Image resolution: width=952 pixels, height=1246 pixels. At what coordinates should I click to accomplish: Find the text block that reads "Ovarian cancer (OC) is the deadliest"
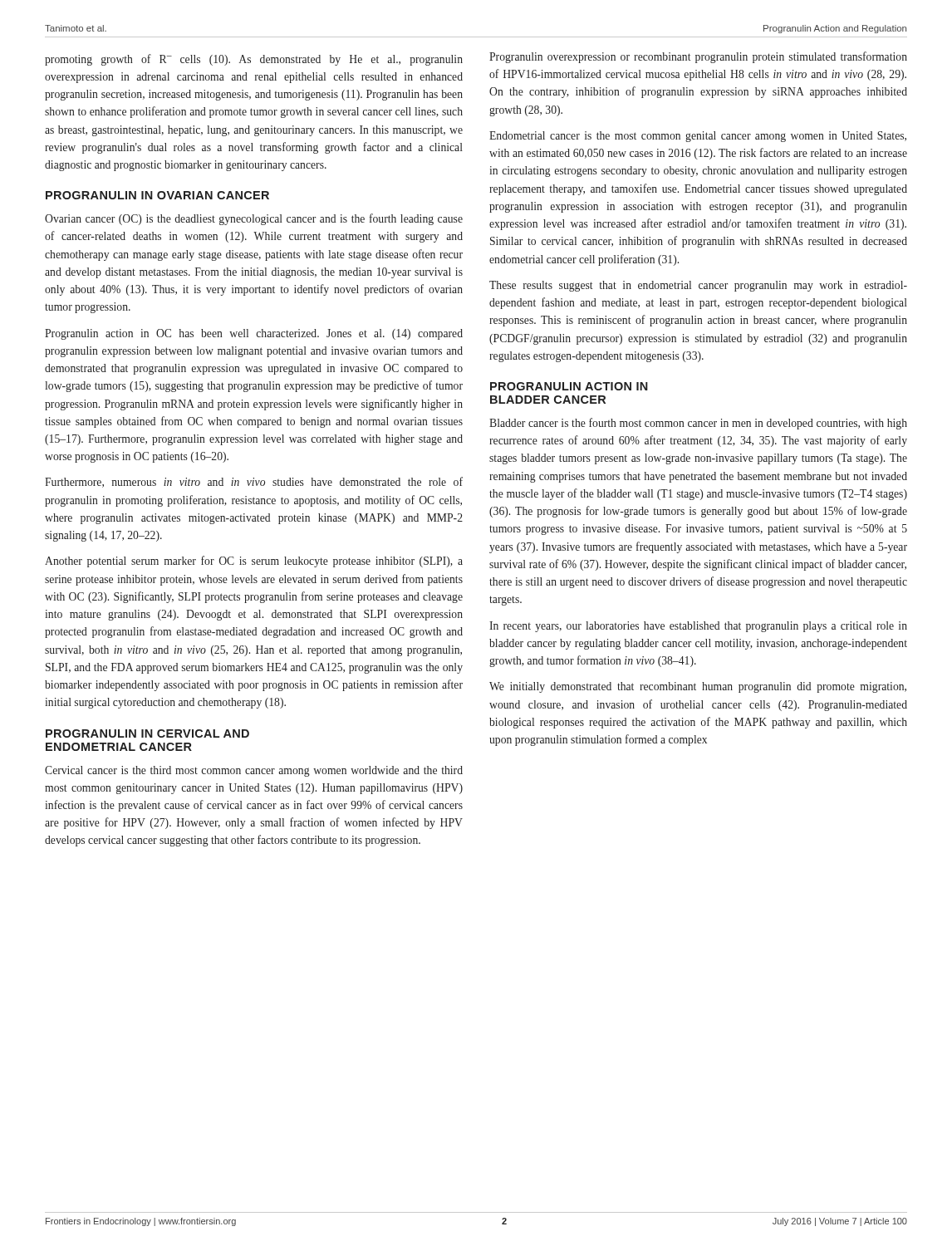pyautogui.click(x=254, y=219)
